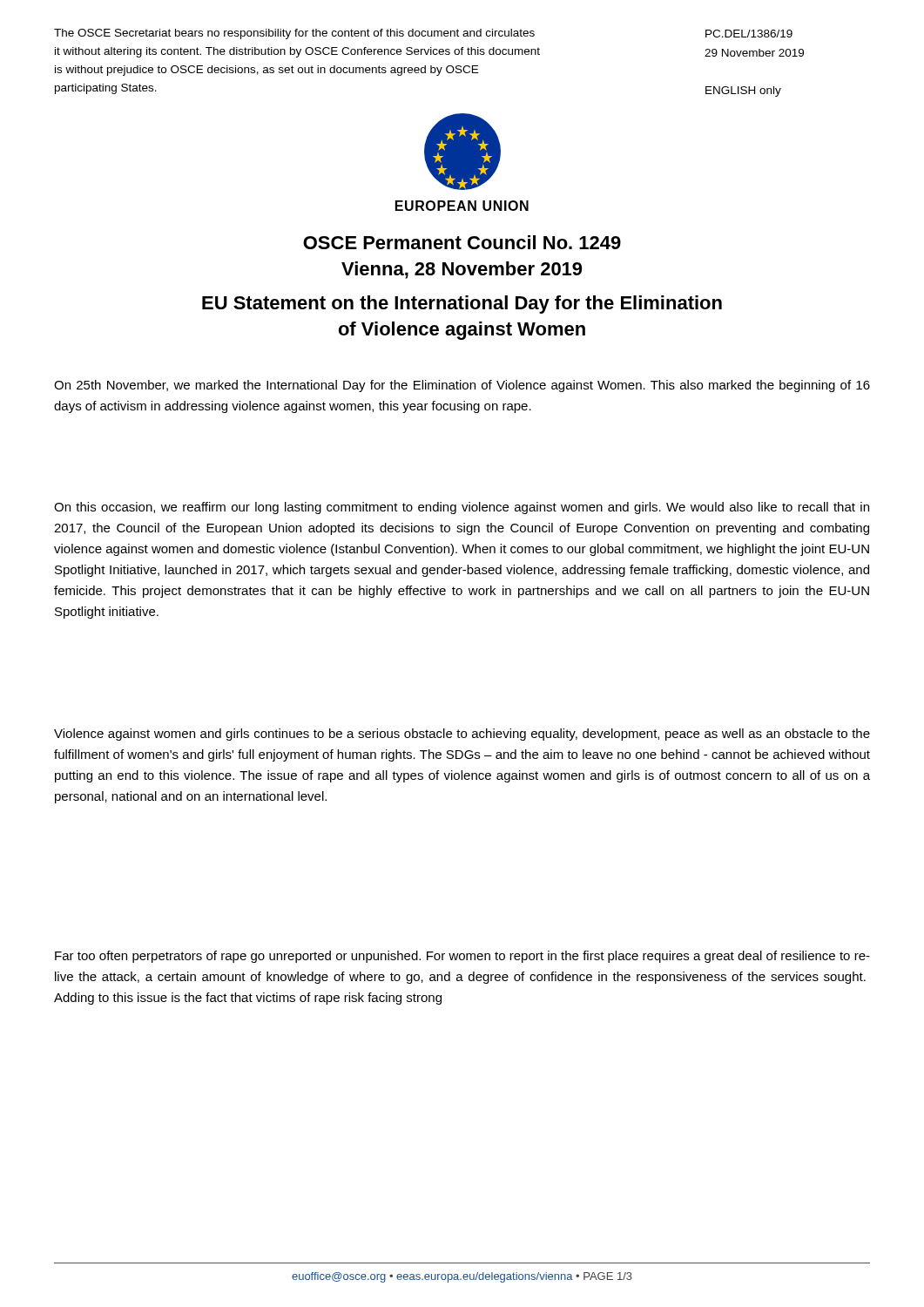This screenshot has height=1307, width=924.
Task: Select the text starting "OSCE Permanent Council No. 1249"
Action: (x=462, y=286)
